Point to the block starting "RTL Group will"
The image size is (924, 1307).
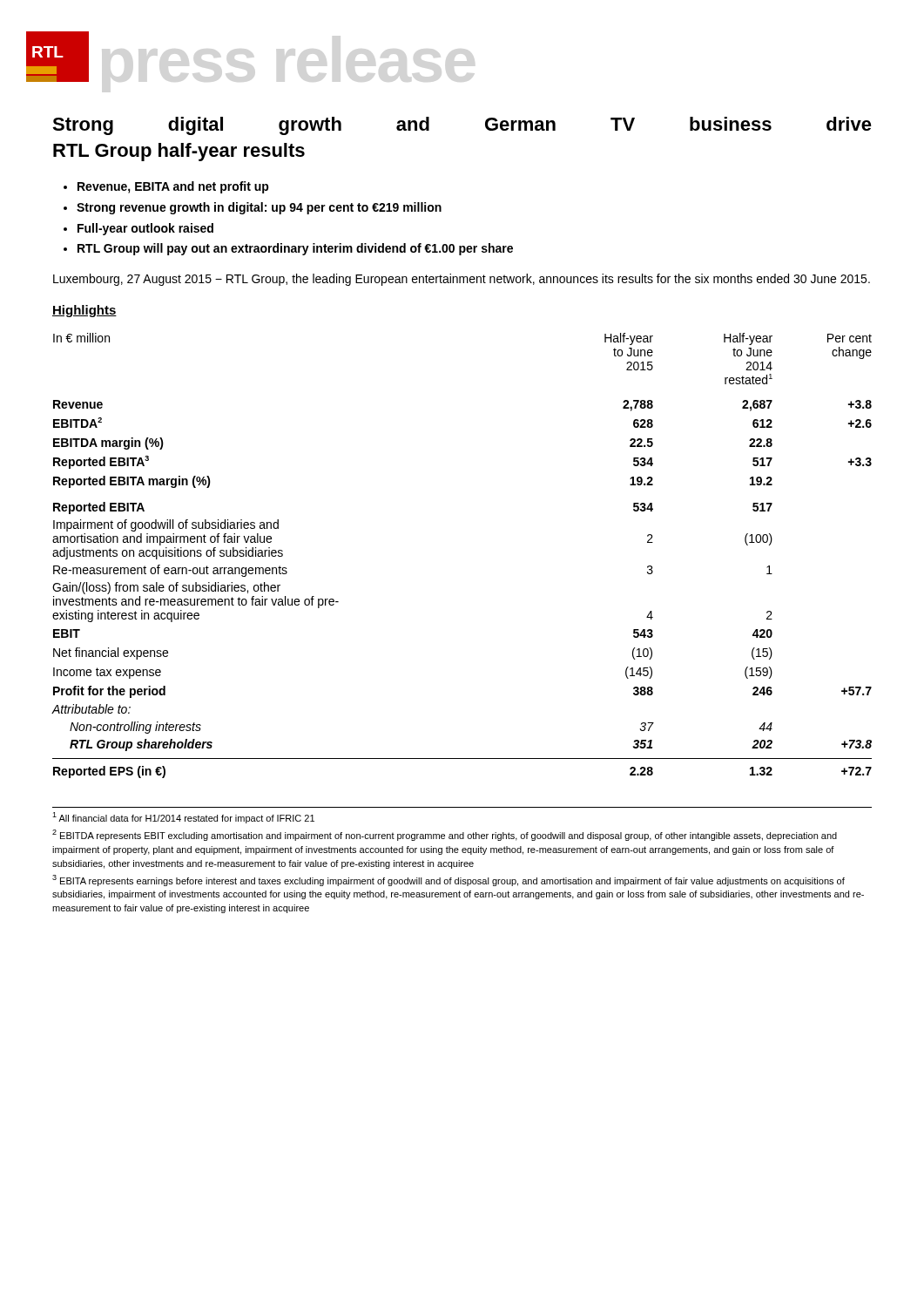pyautogui.click(x=295, y=248)
